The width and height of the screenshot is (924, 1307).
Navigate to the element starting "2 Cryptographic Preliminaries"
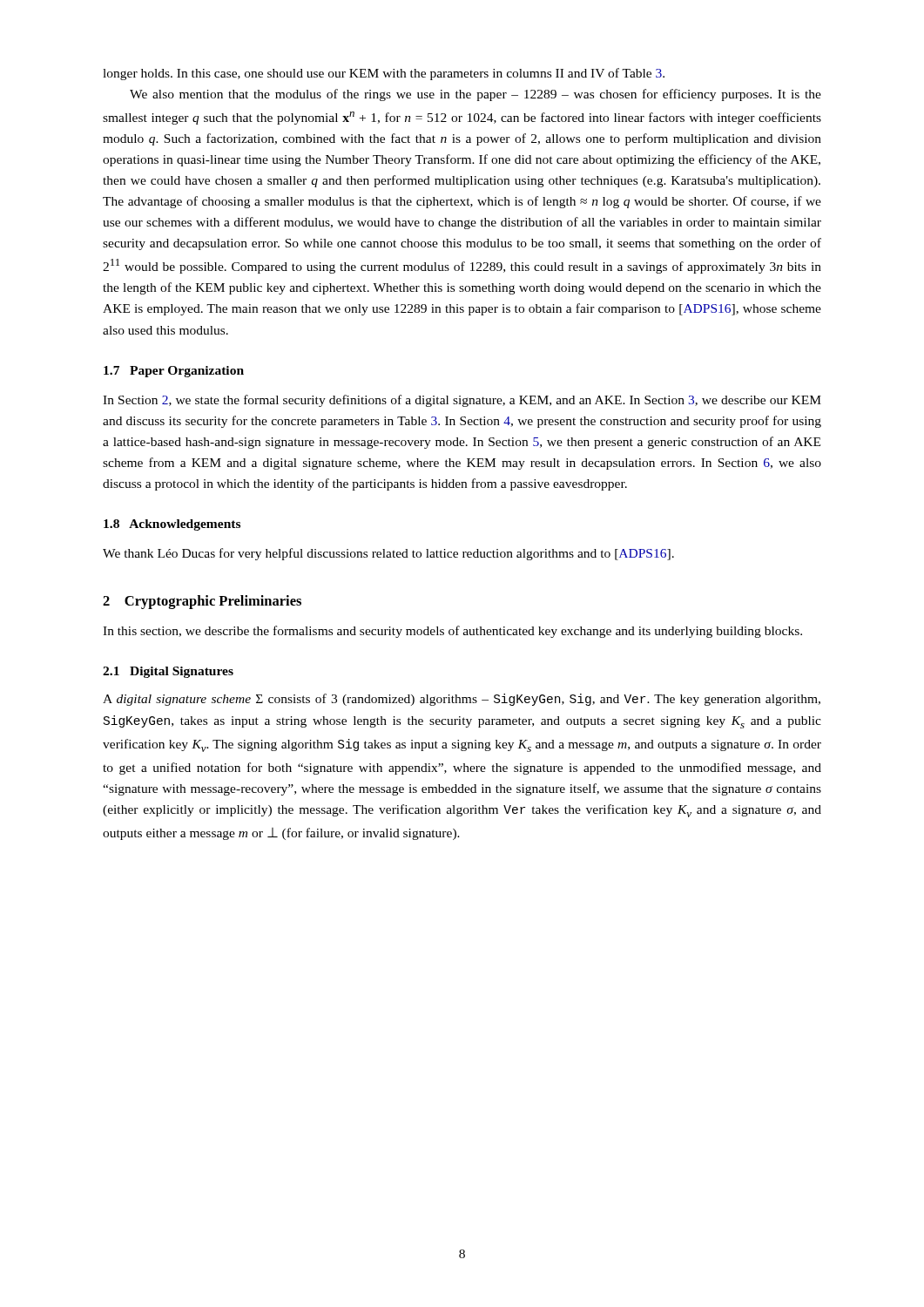(202, 602)
